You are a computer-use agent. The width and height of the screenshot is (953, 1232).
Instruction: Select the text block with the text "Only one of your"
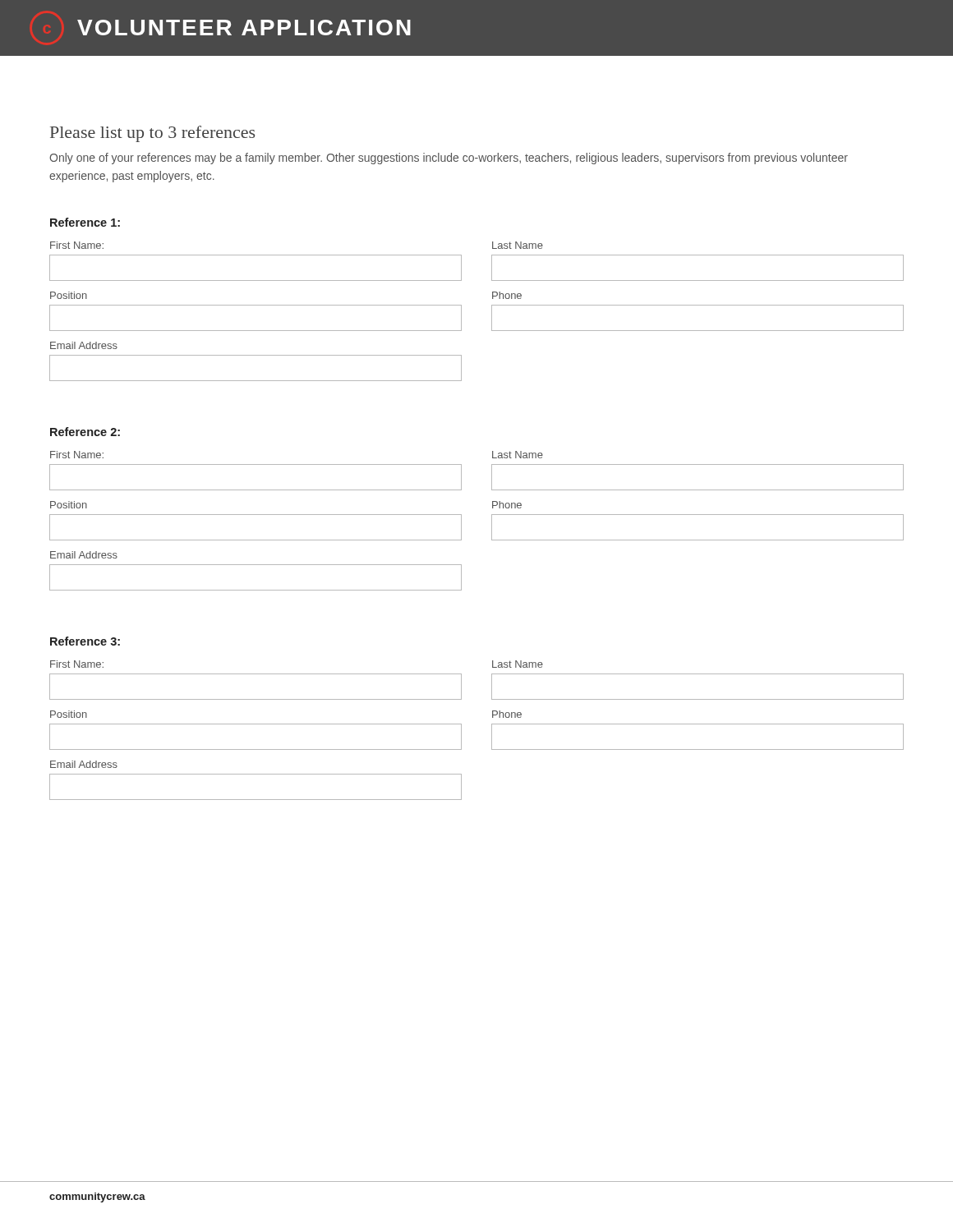tap(449, 167)
